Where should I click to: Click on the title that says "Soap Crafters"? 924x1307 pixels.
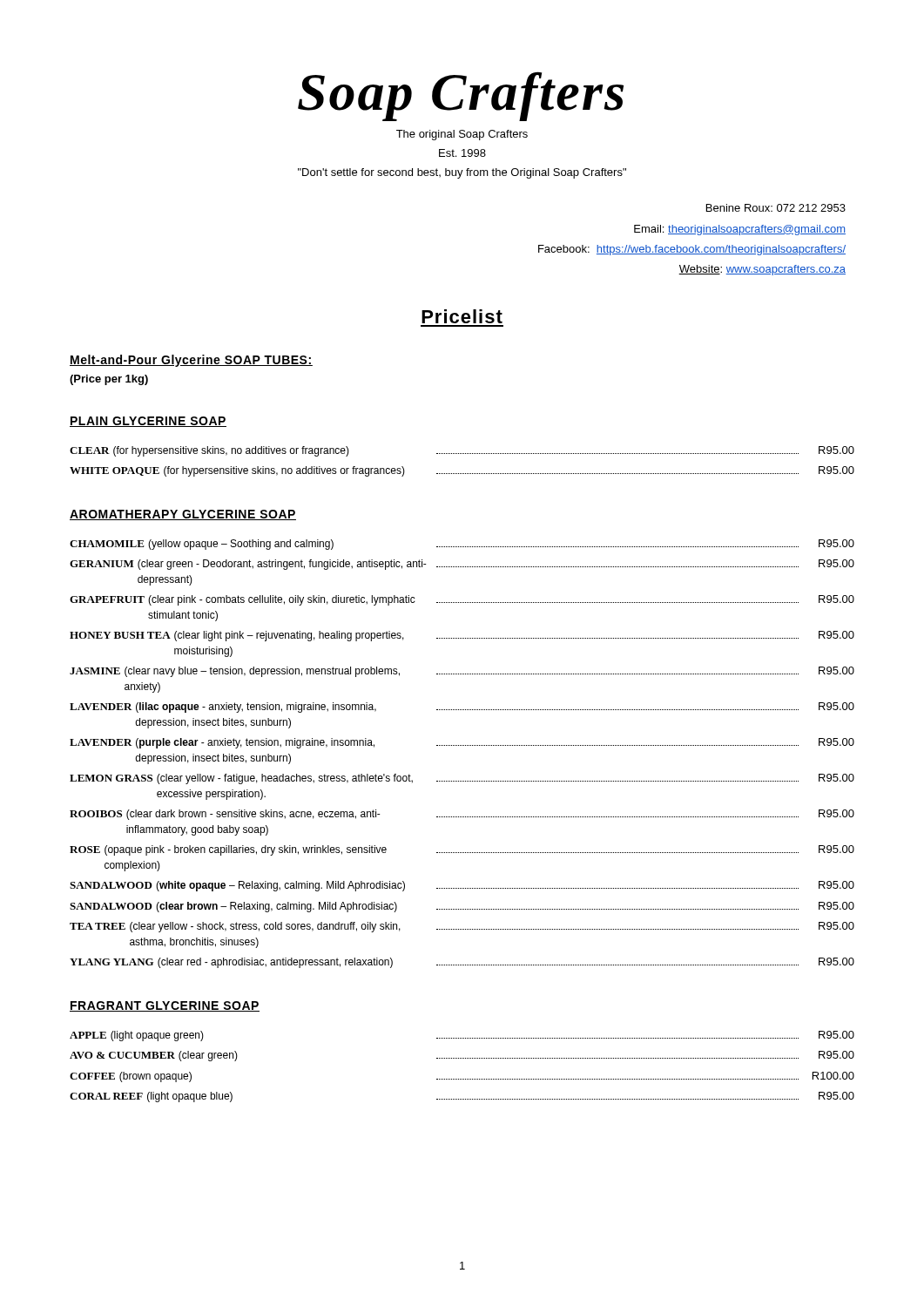(x=462, y=91)
